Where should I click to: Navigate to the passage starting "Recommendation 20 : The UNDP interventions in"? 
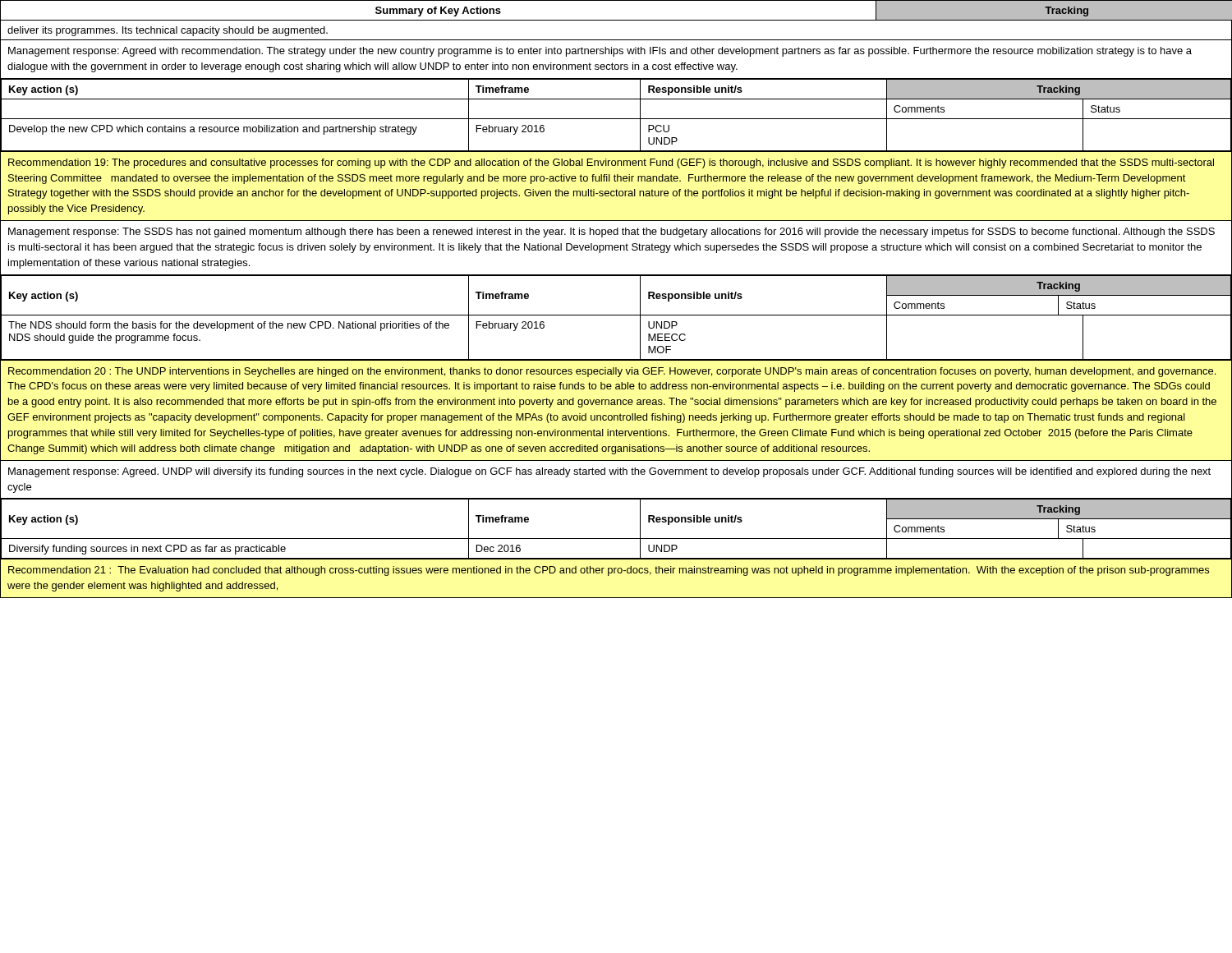tap(612, 409)
